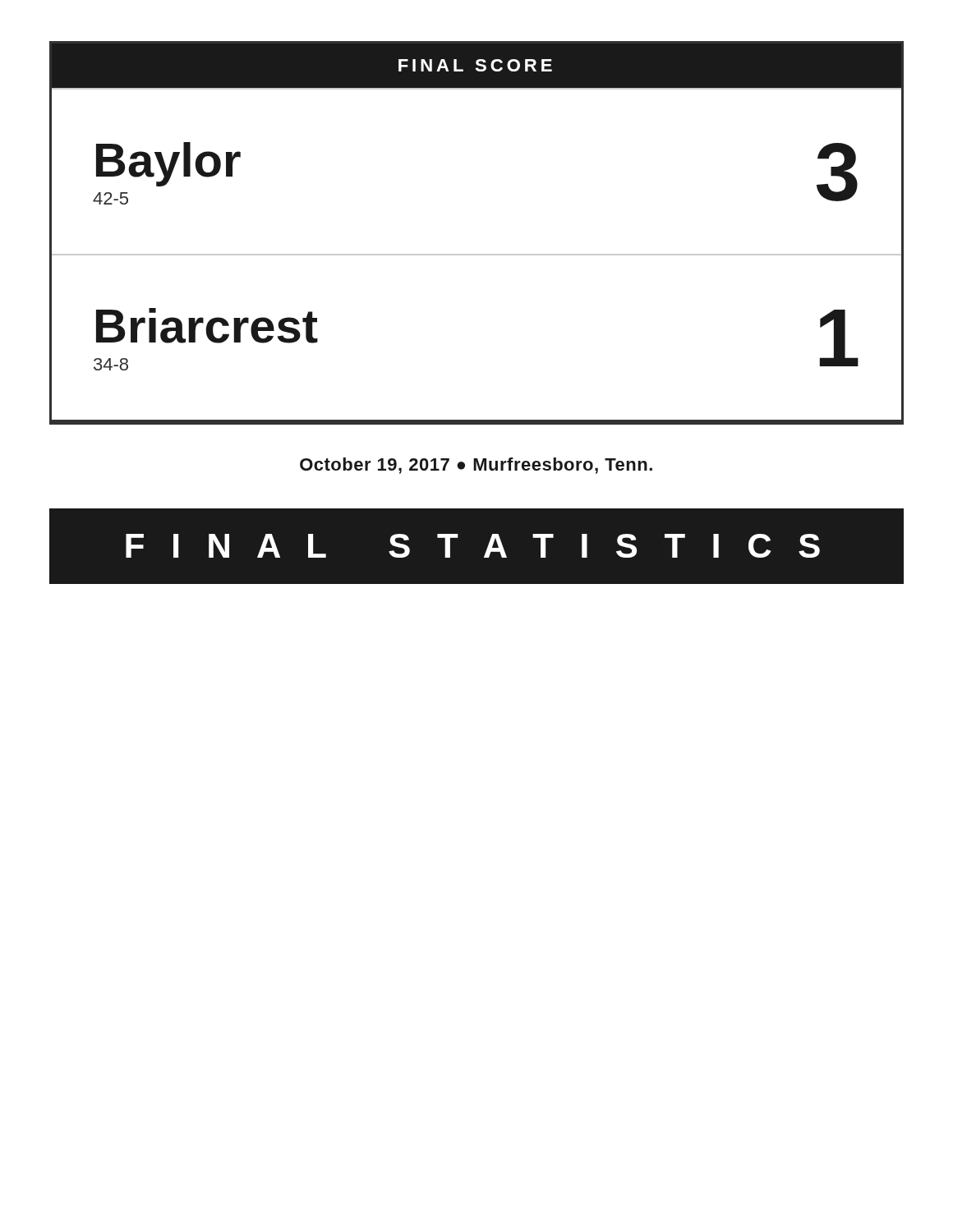Select the text block that reads "October 19, 2017 ●"
This screenshot has width=953, height=1232.
click(x=476, y=464)
